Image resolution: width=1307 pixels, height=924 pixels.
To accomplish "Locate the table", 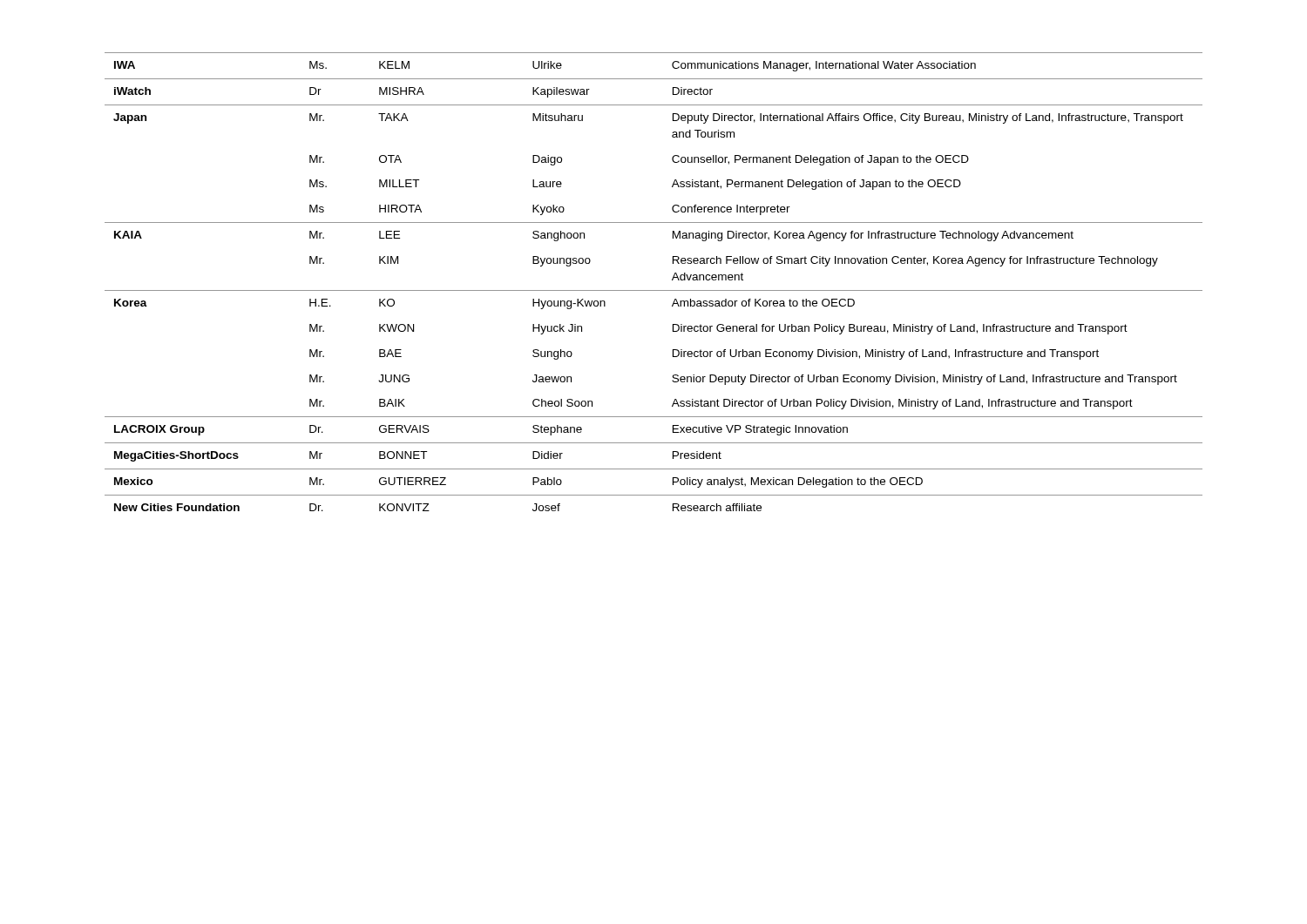I will click(x=654, y=286).
